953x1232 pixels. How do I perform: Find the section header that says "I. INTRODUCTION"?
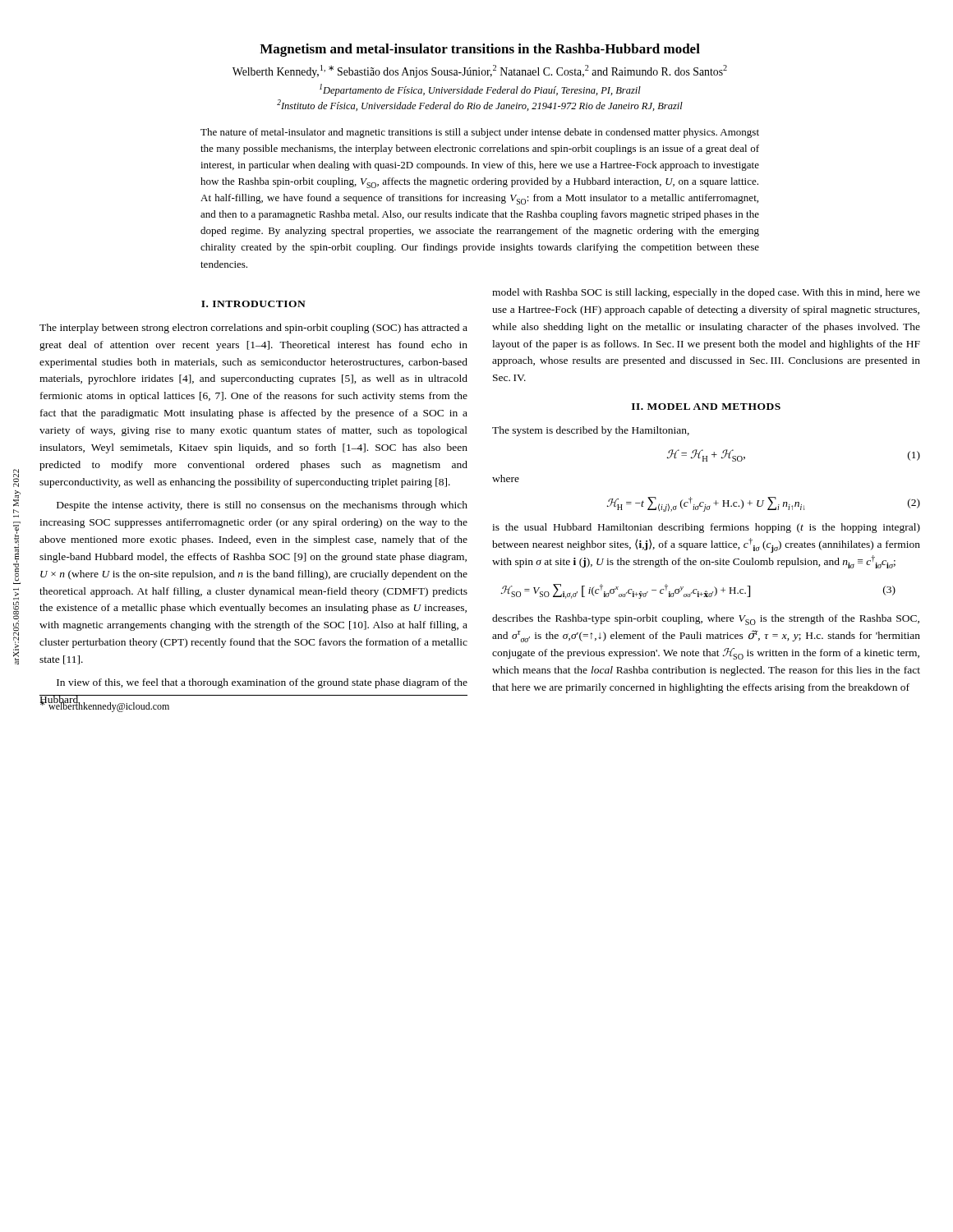tap(253, 303)
